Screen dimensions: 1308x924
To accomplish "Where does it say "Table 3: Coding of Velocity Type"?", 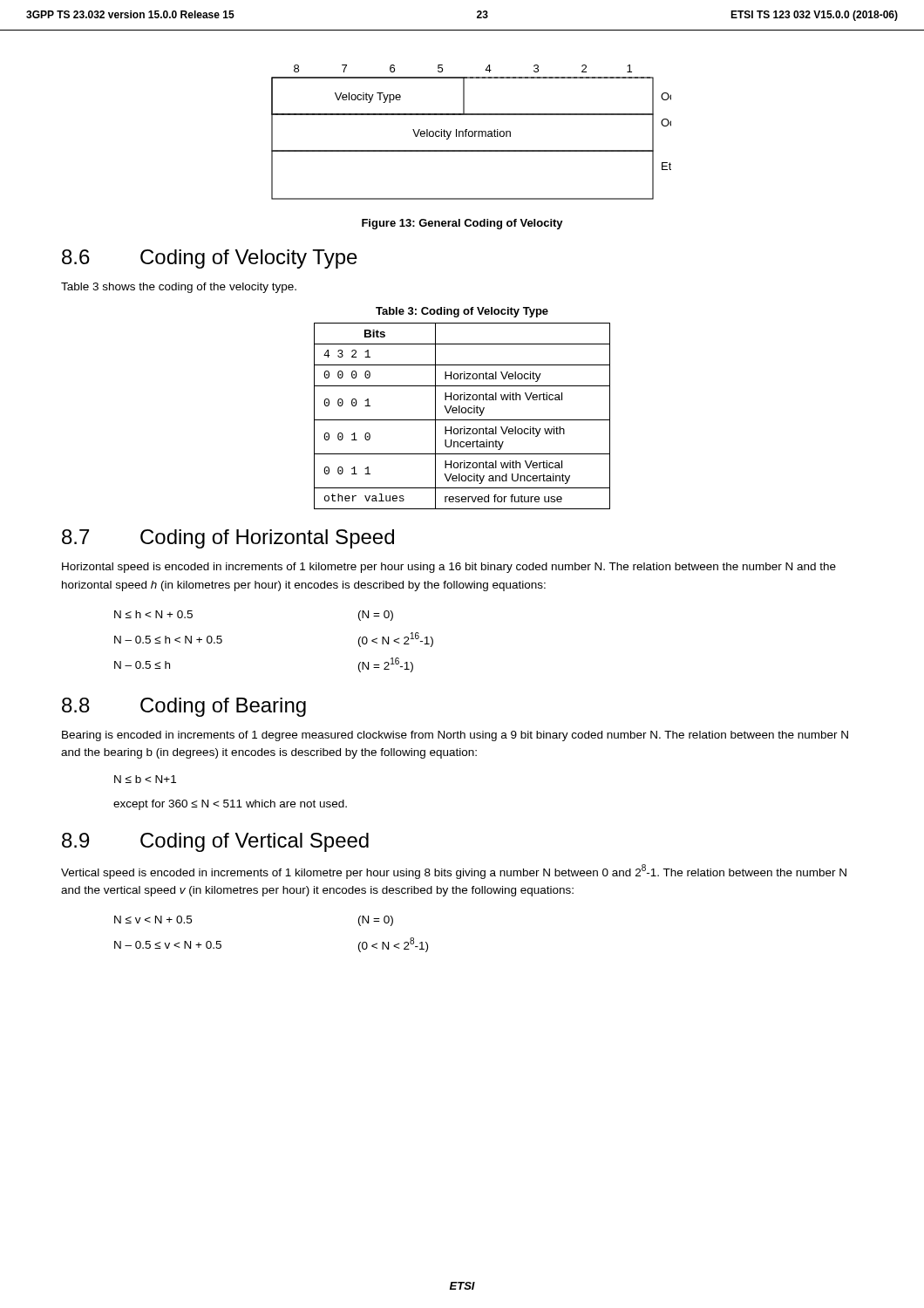I will (462, 311).
